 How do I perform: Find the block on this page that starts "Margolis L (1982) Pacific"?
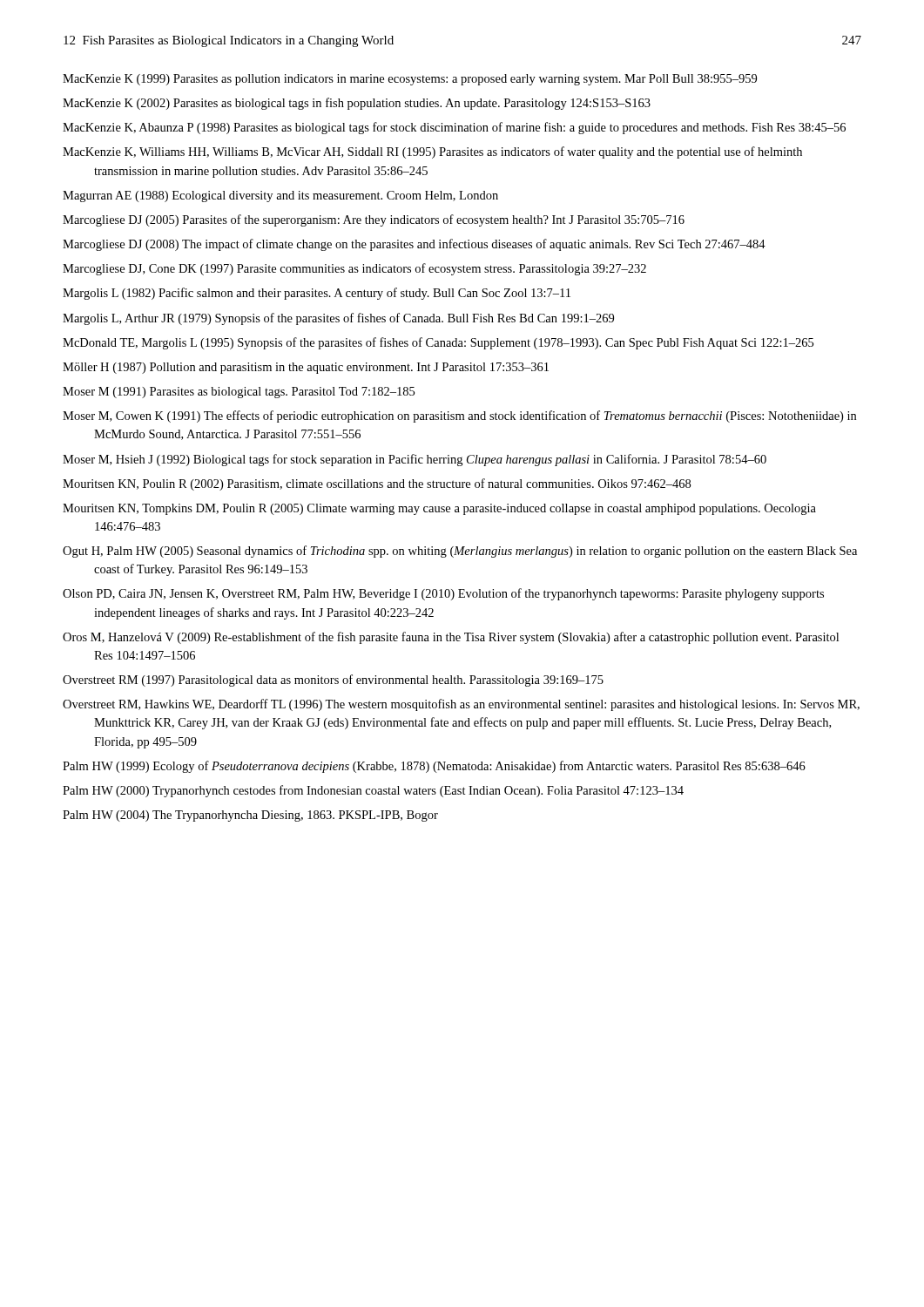(317, 293)
